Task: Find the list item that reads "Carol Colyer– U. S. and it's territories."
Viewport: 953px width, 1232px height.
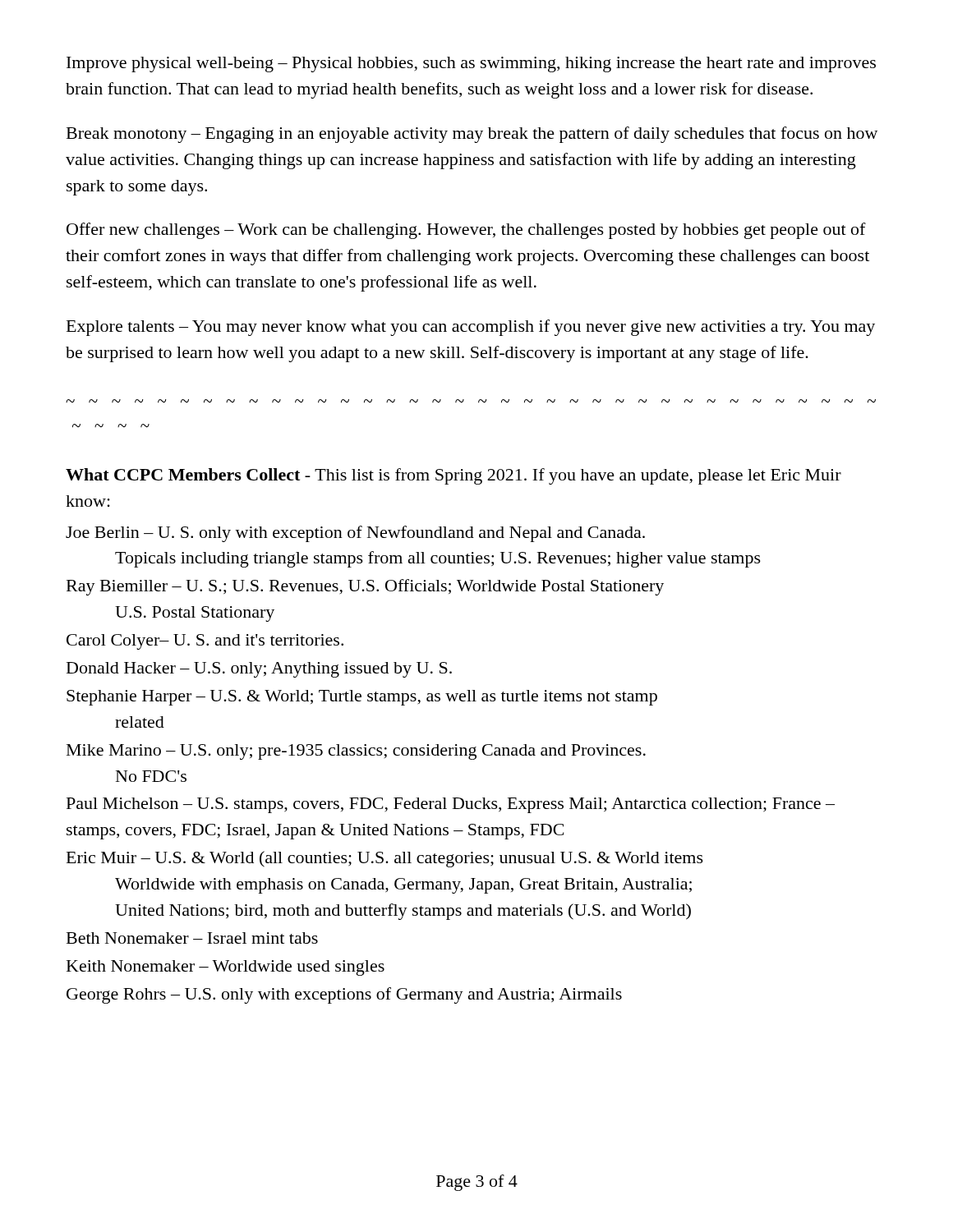Action: tap(205, 640)
